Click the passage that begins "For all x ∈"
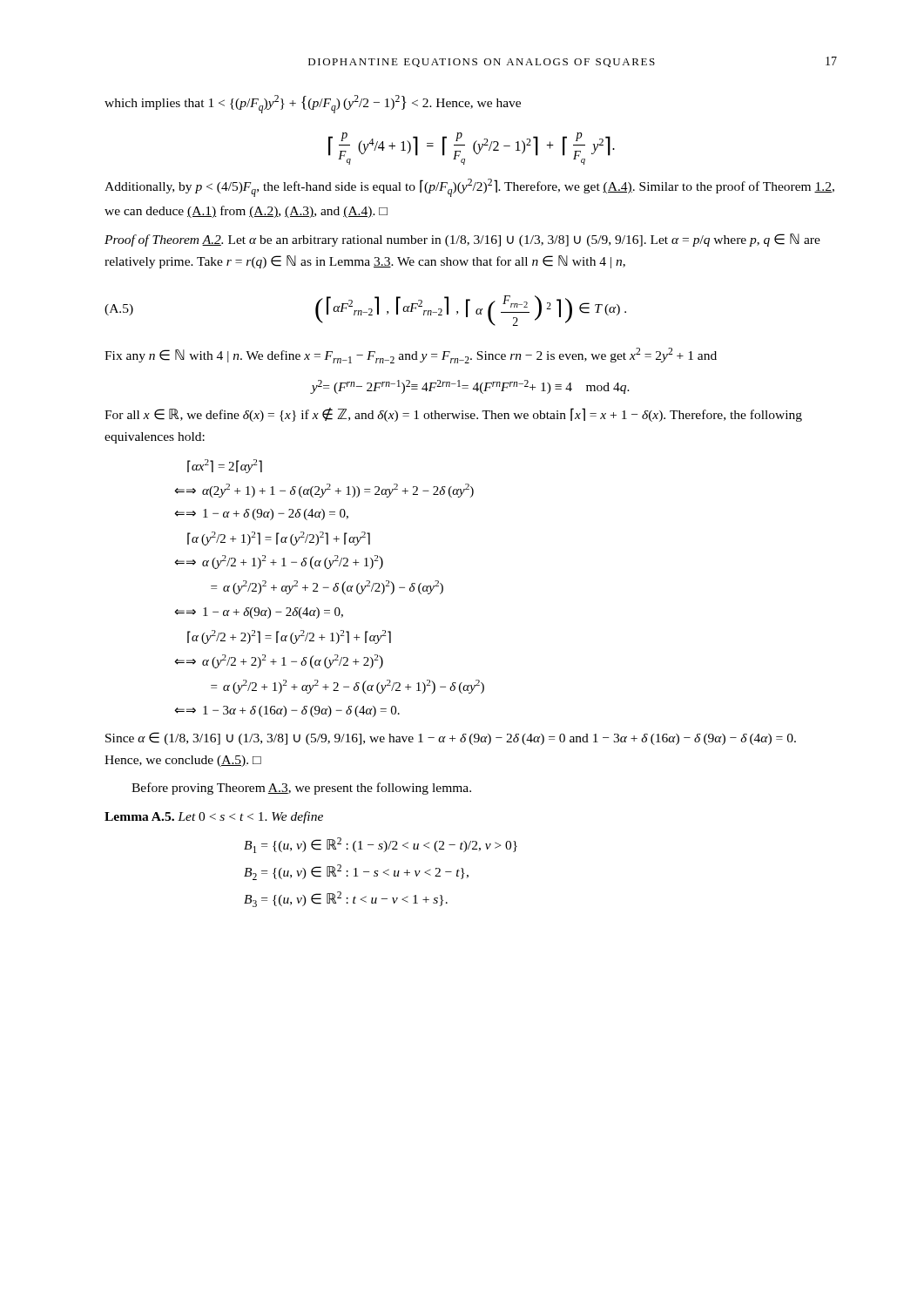Screen dimensions: 1307x924 (453, 425)
